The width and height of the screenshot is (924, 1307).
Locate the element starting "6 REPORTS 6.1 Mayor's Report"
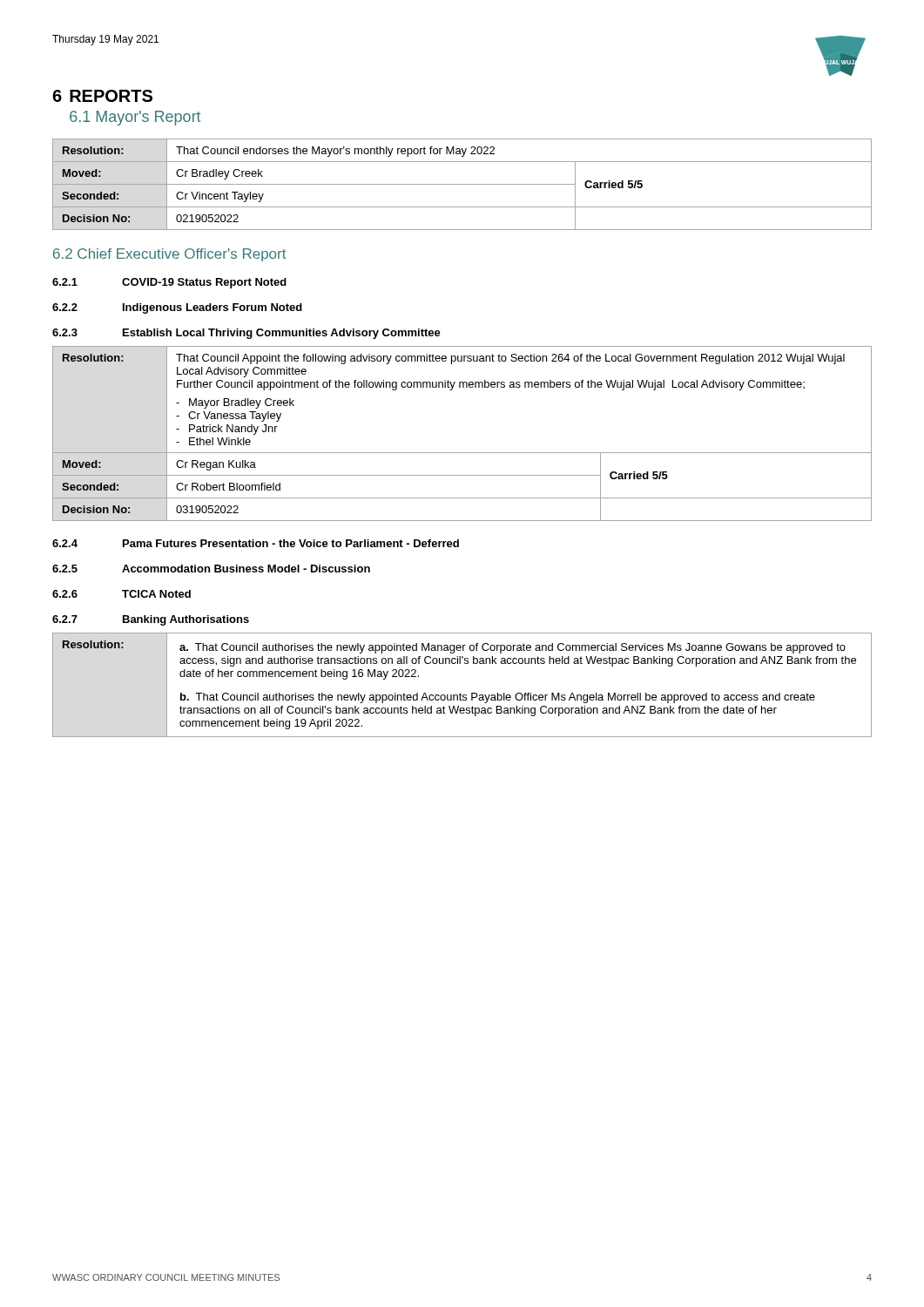(127, 106)
